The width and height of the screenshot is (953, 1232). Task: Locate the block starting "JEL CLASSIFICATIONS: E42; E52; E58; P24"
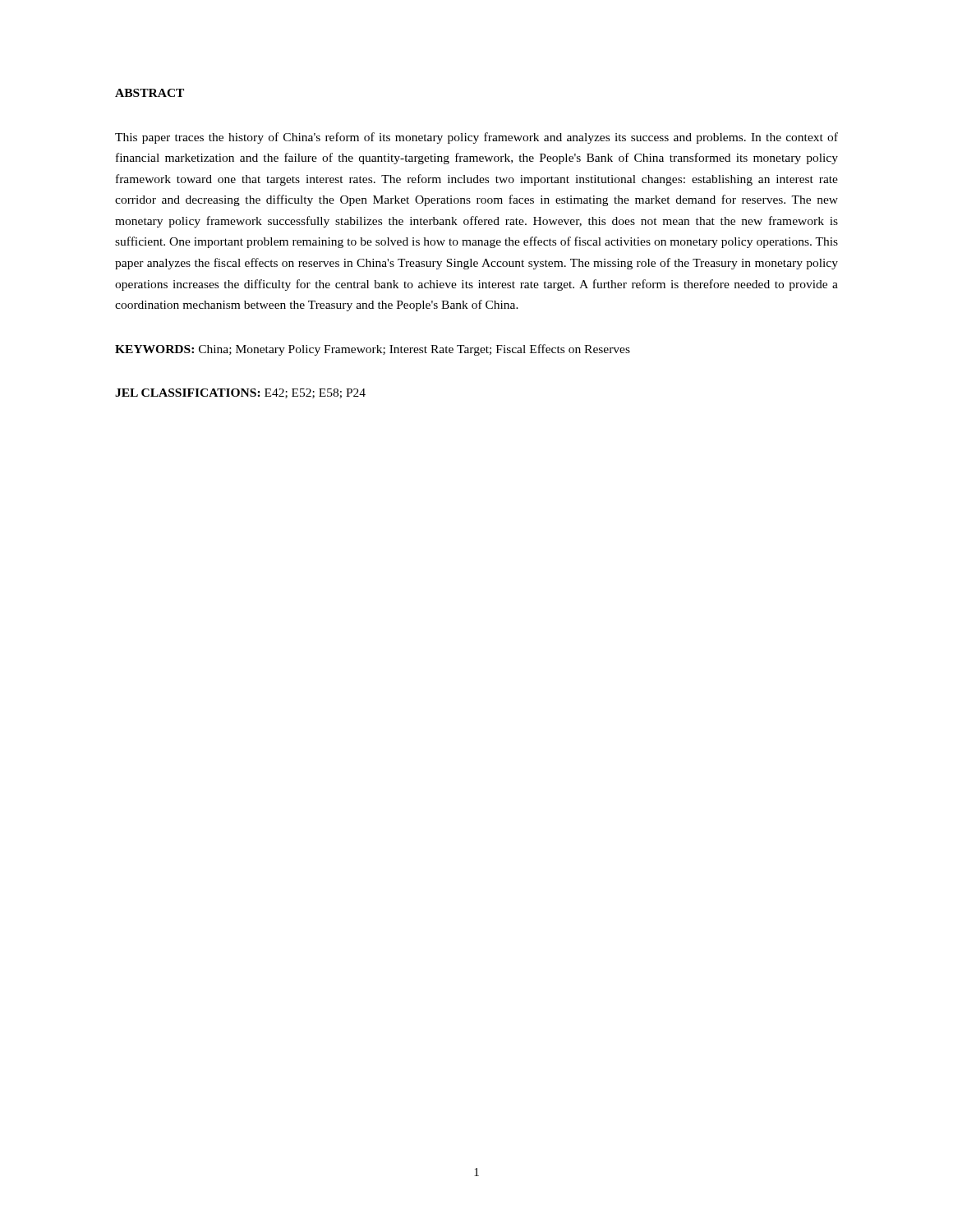[x=240, y=392]
